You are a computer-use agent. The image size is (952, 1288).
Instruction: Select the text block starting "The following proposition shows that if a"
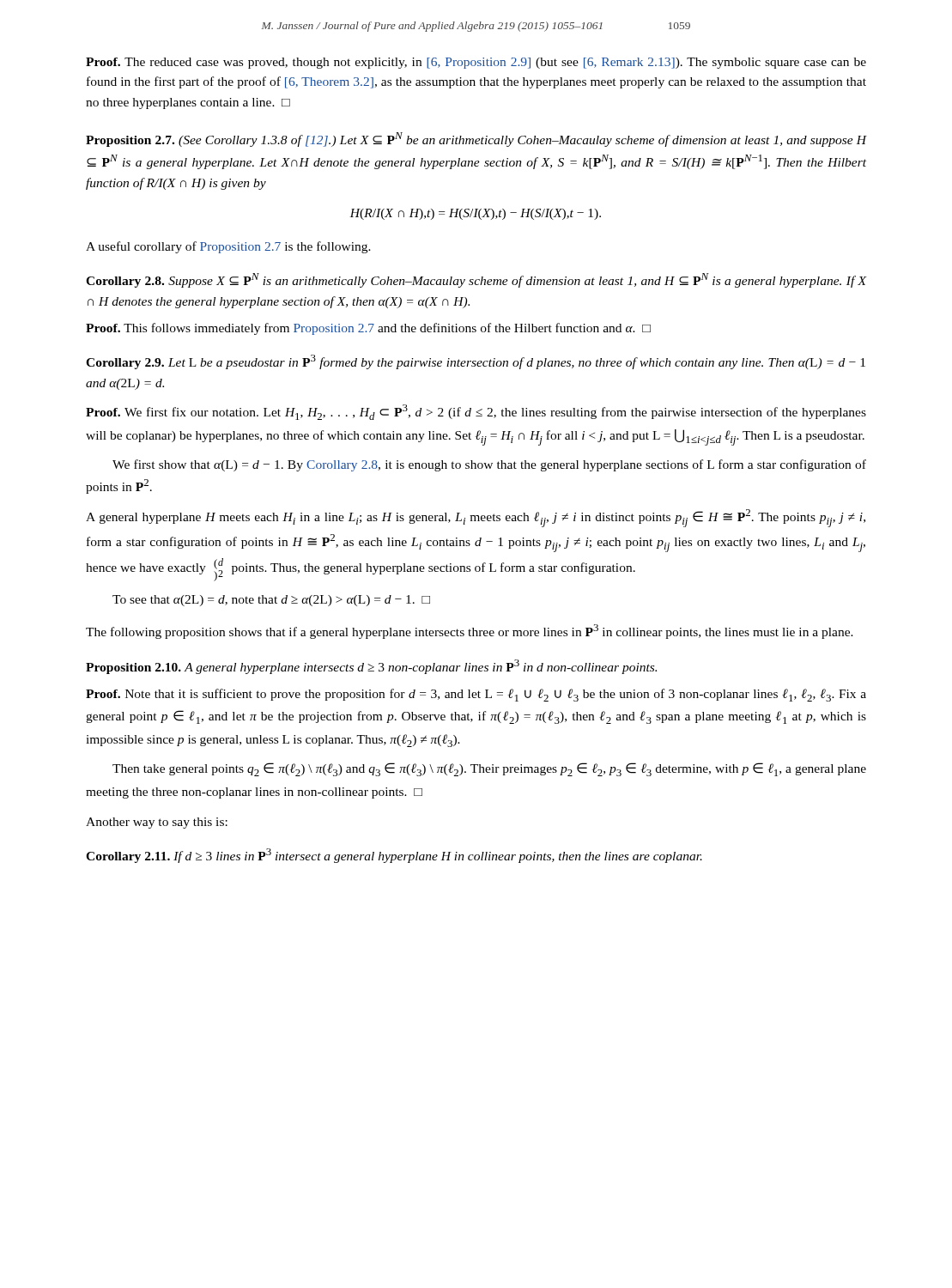(476, 631)
